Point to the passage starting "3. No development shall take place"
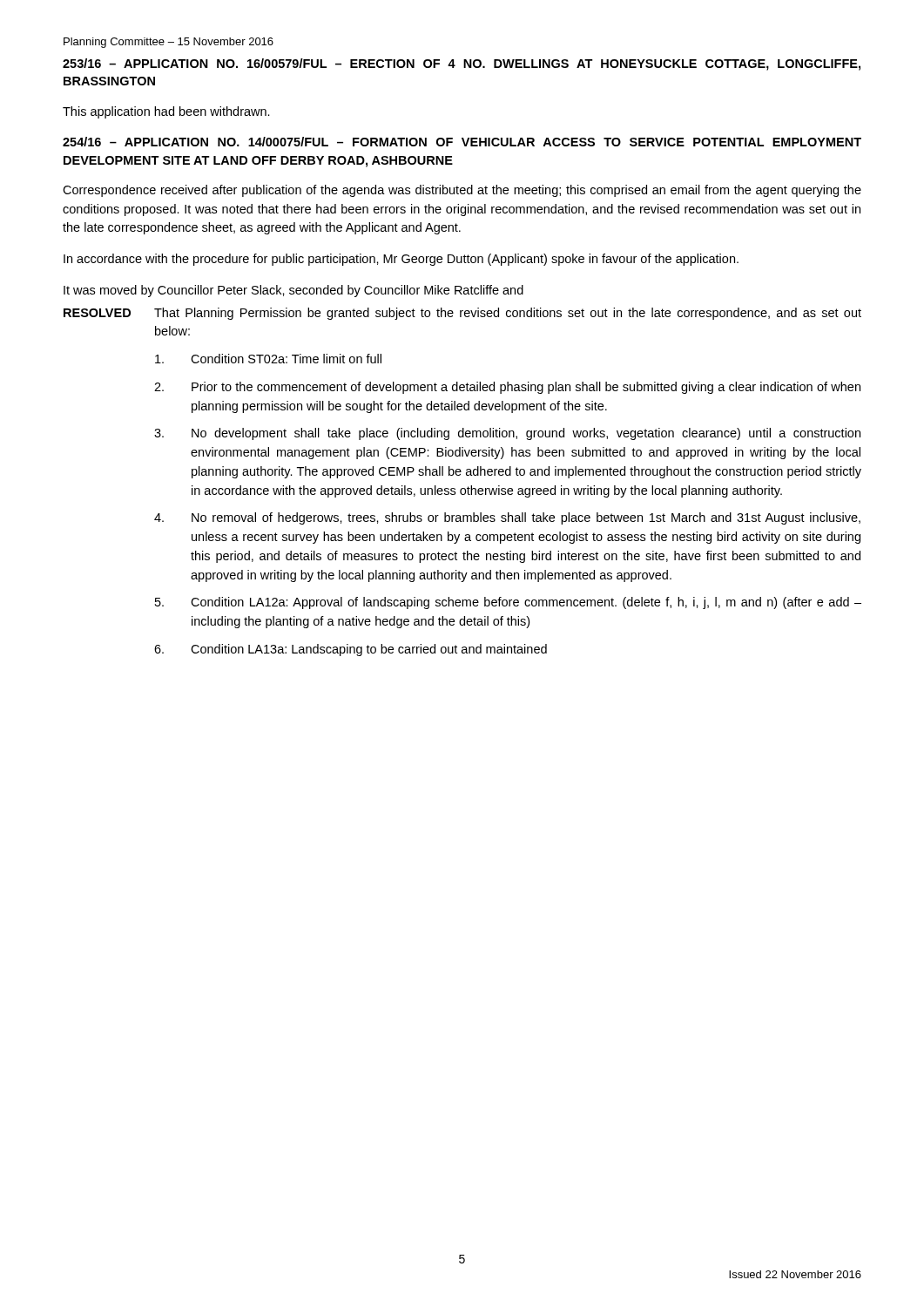 (x=508, y=463)
